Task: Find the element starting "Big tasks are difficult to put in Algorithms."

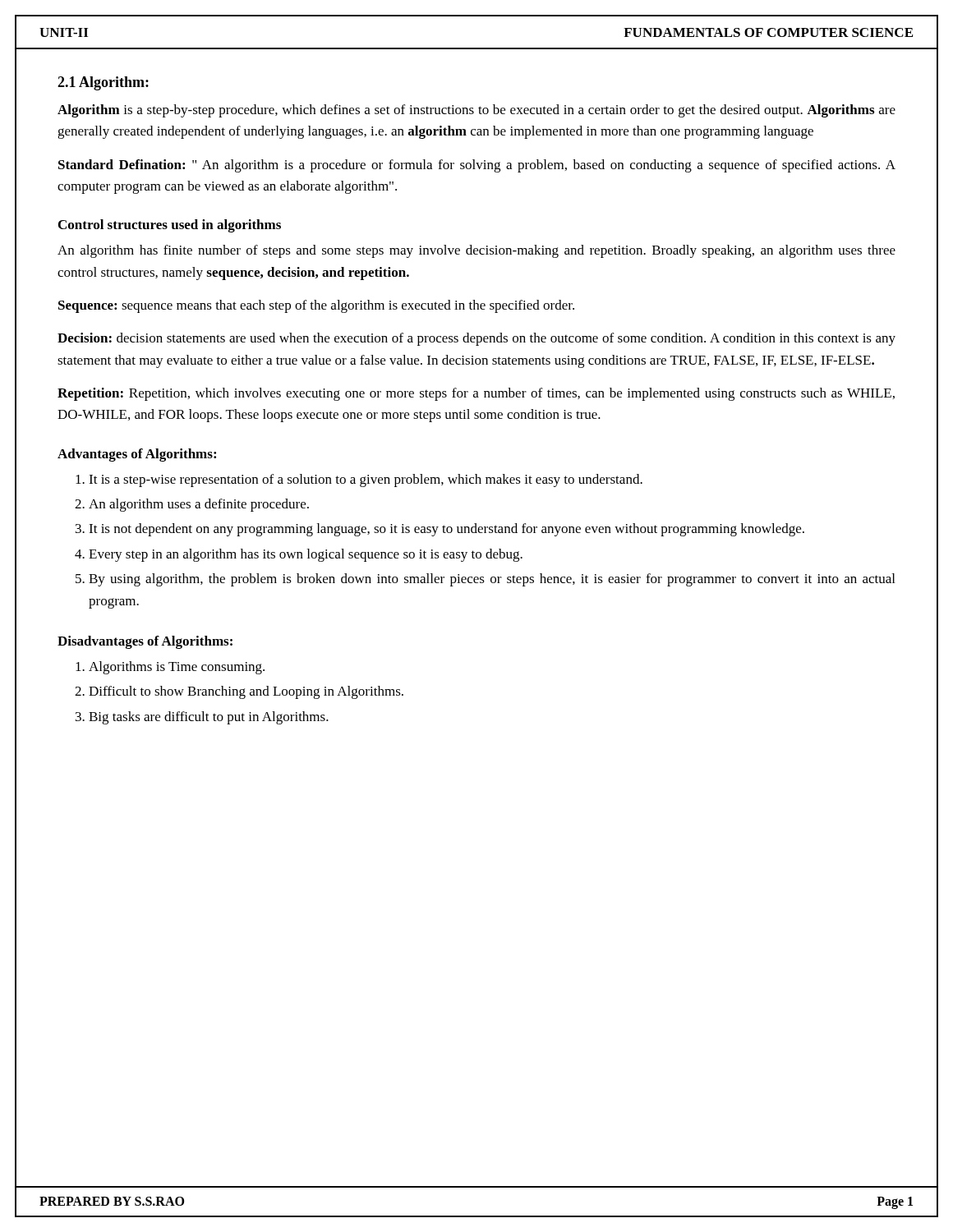Action: coord(209,716)
